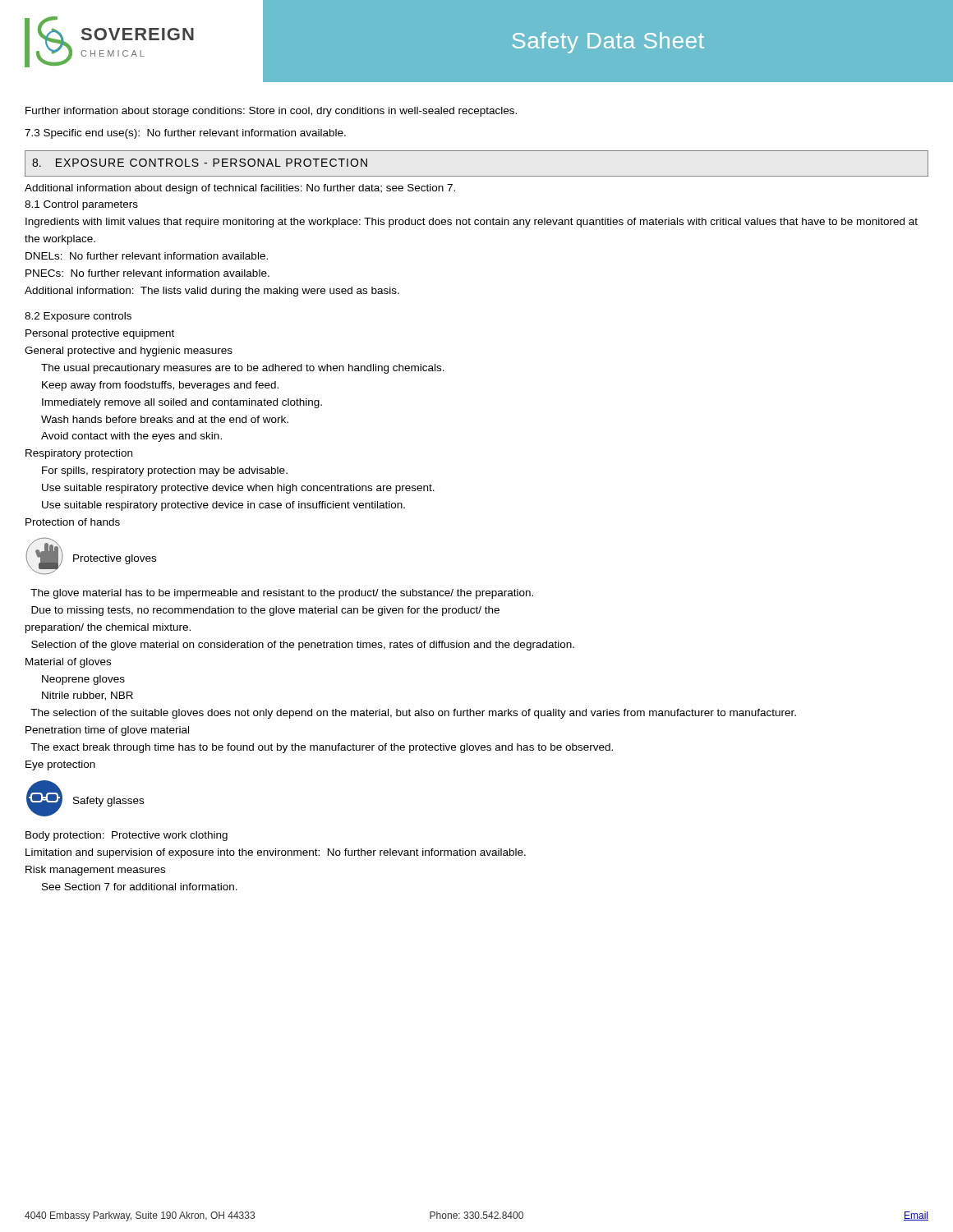
Task: Locate the region starting "The glove material has to be impermeable"
Action: click(282, 594)
